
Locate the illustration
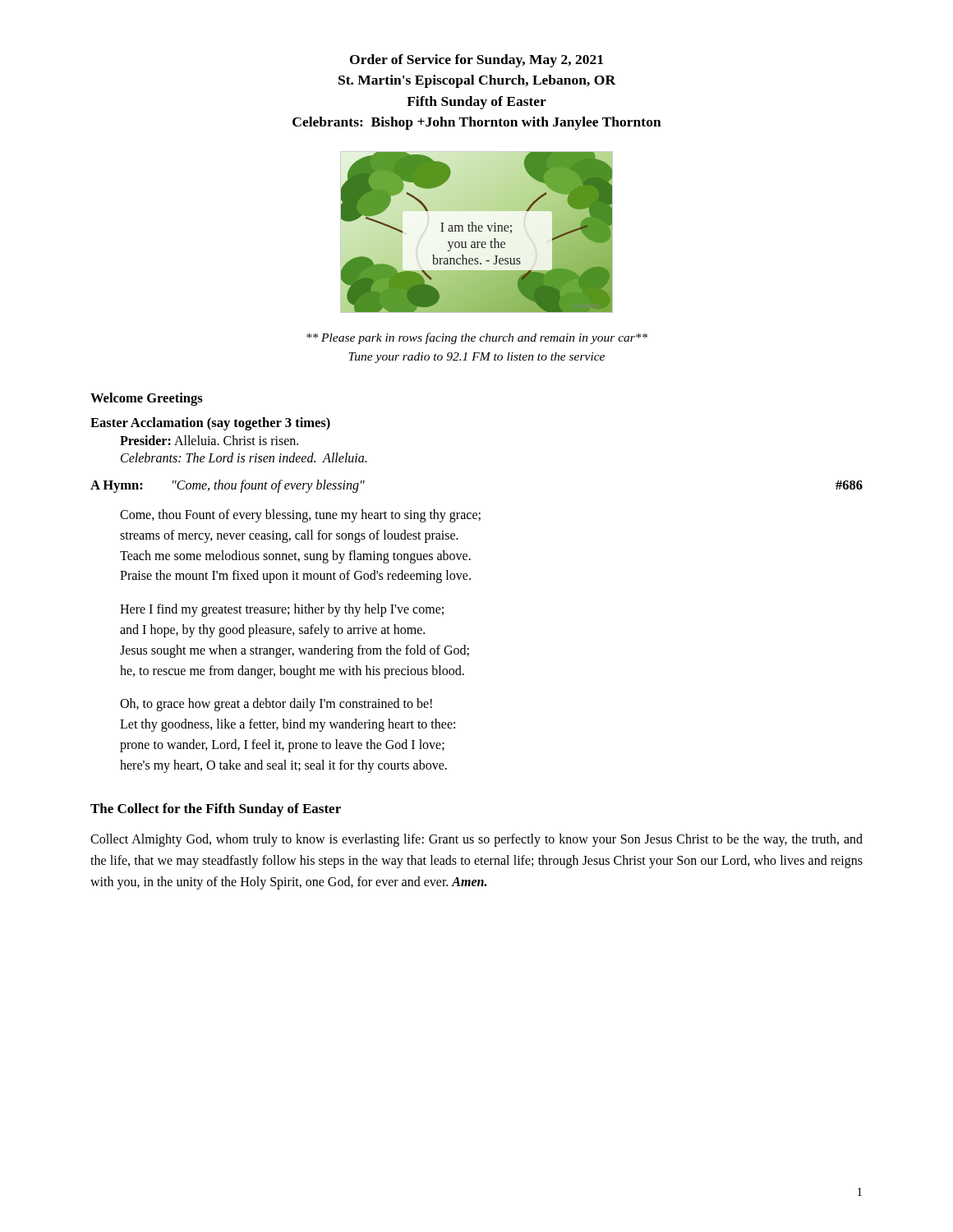pos(476,232)
